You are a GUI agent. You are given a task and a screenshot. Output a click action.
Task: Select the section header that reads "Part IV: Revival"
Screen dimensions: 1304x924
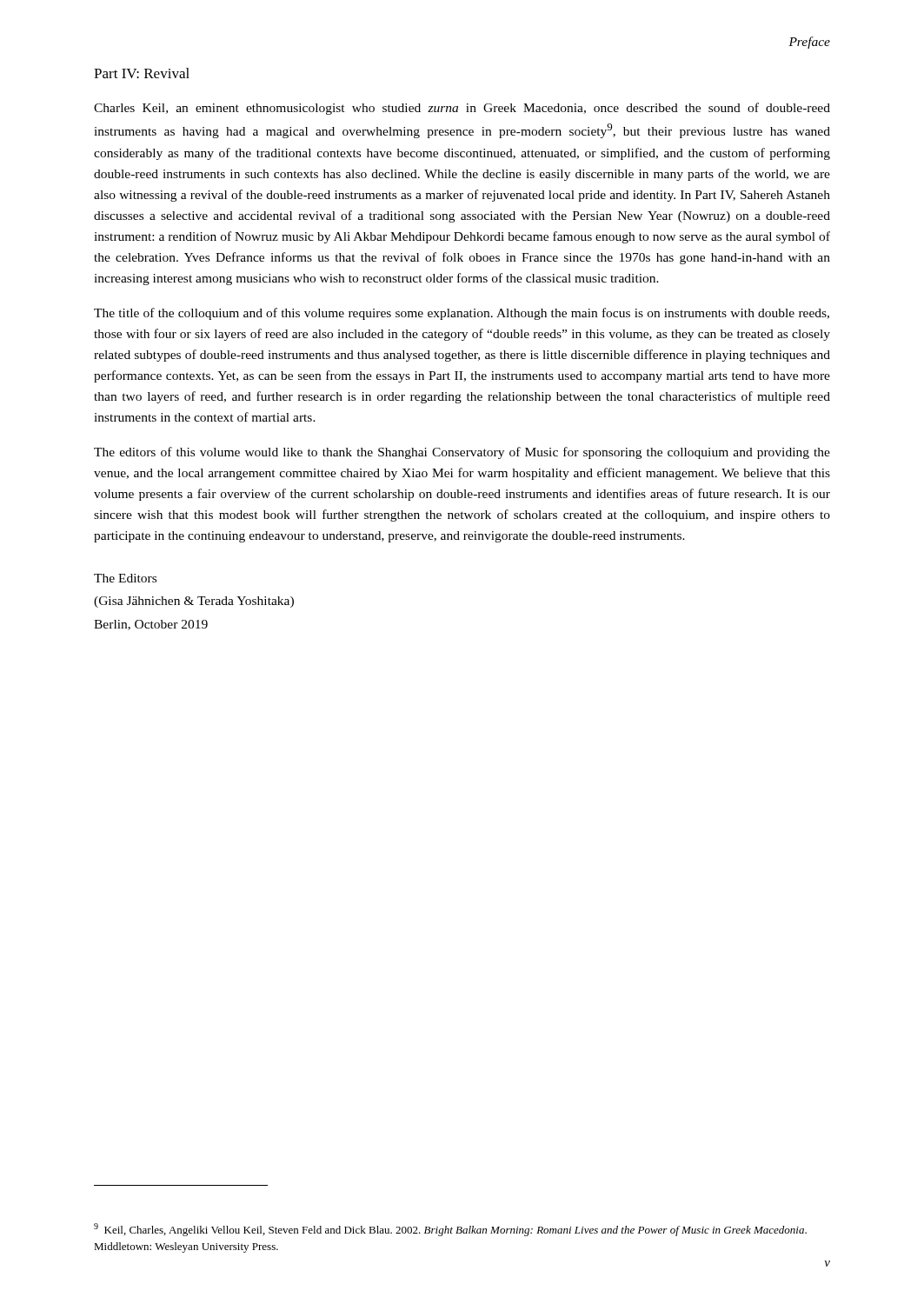(x=142, y=73)
